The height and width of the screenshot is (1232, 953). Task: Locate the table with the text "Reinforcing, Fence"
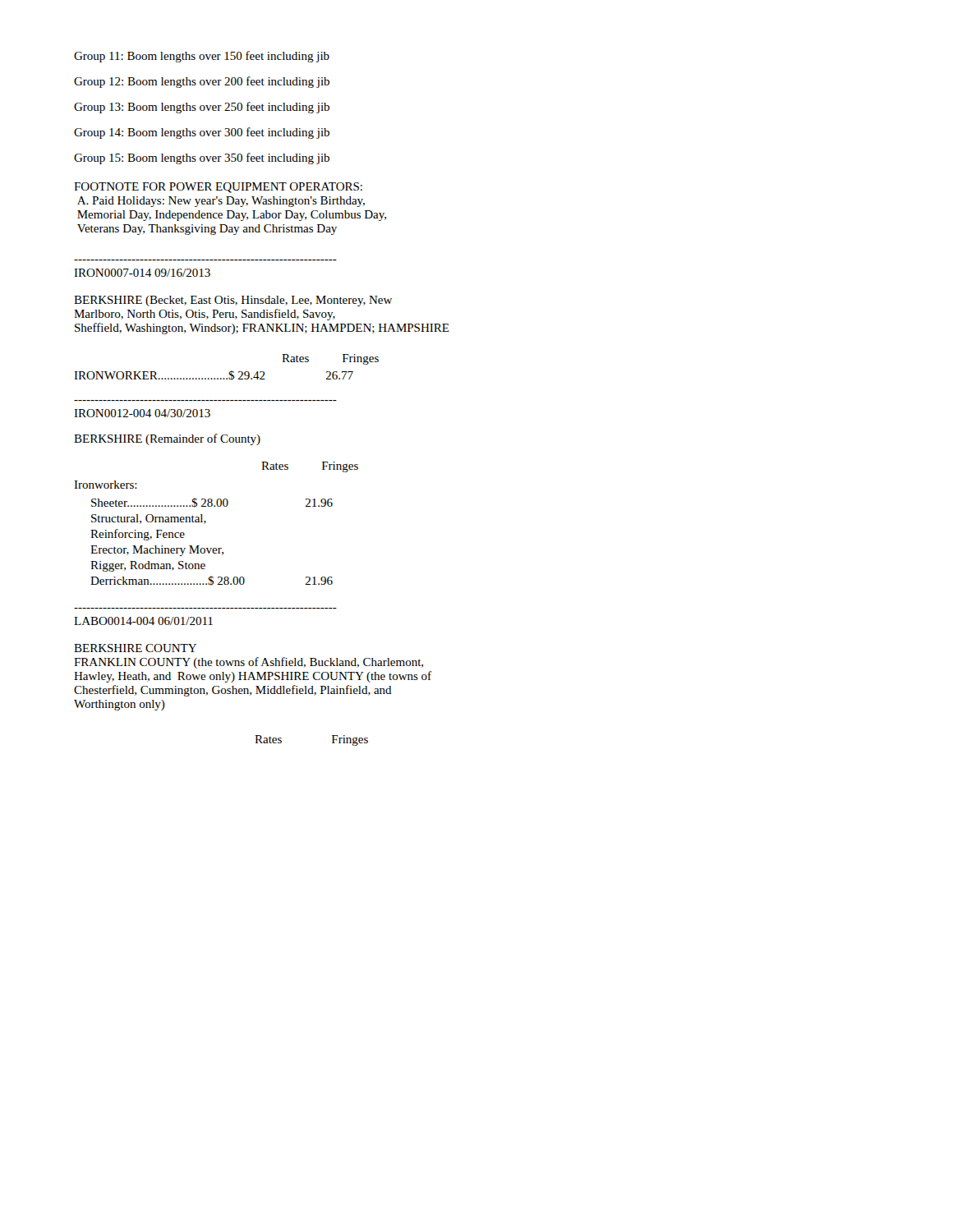[x=481, y=523]
